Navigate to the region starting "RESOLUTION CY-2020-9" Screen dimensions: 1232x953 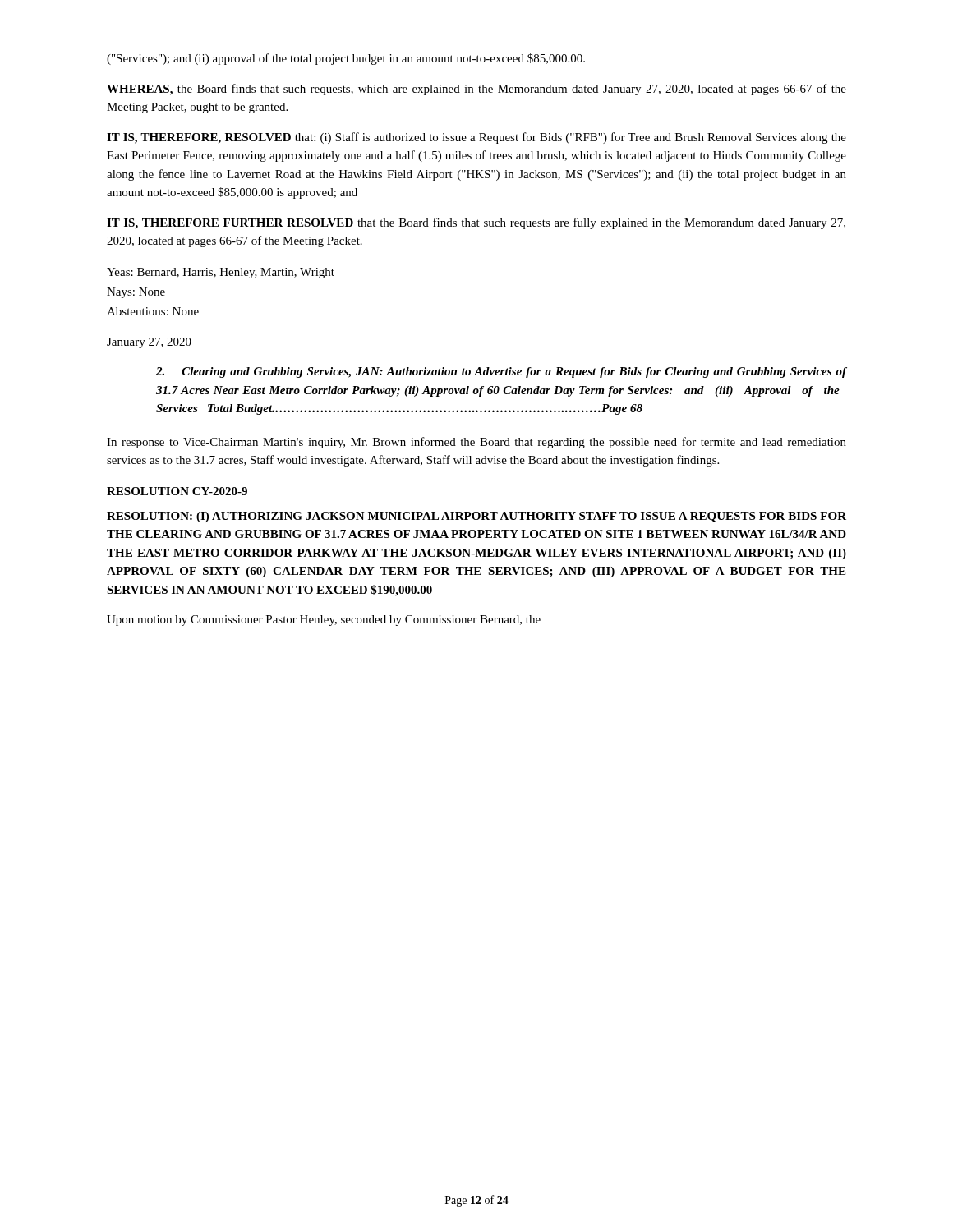[177, 491]
